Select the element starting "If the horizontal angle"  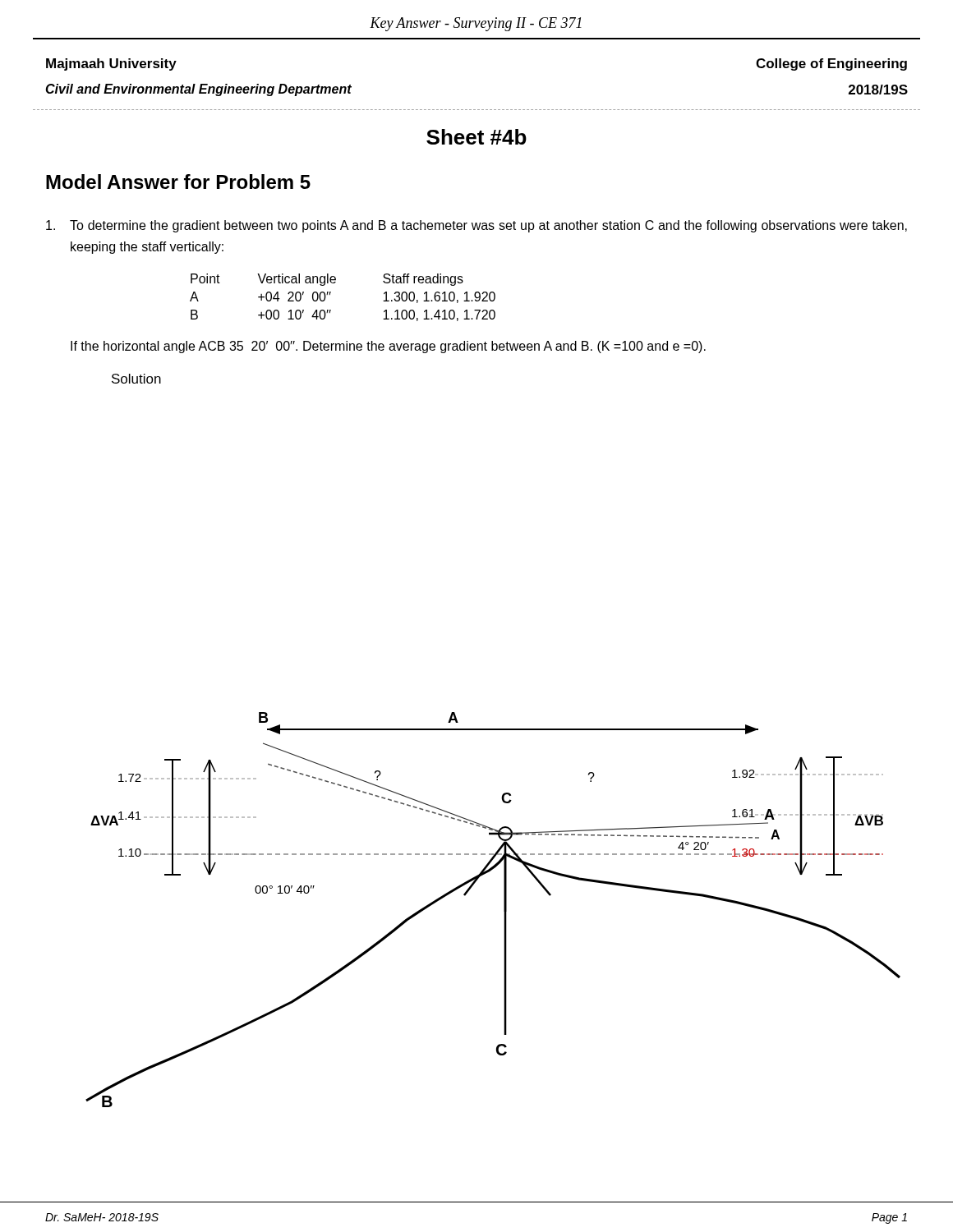(388, 346)
